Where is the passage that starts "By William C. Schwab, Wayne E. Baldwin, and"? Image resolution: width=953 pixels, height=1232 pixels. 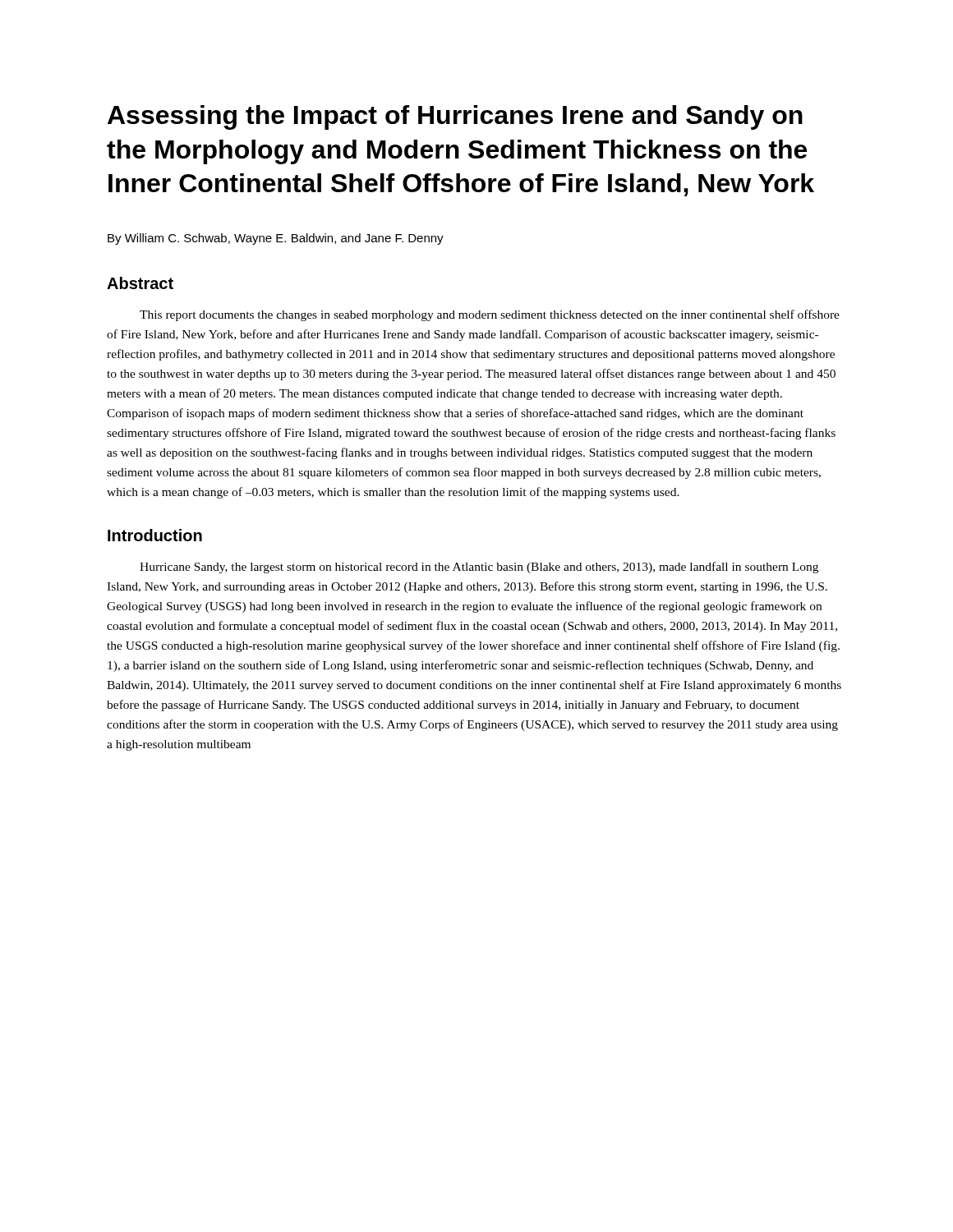[275, 238]
